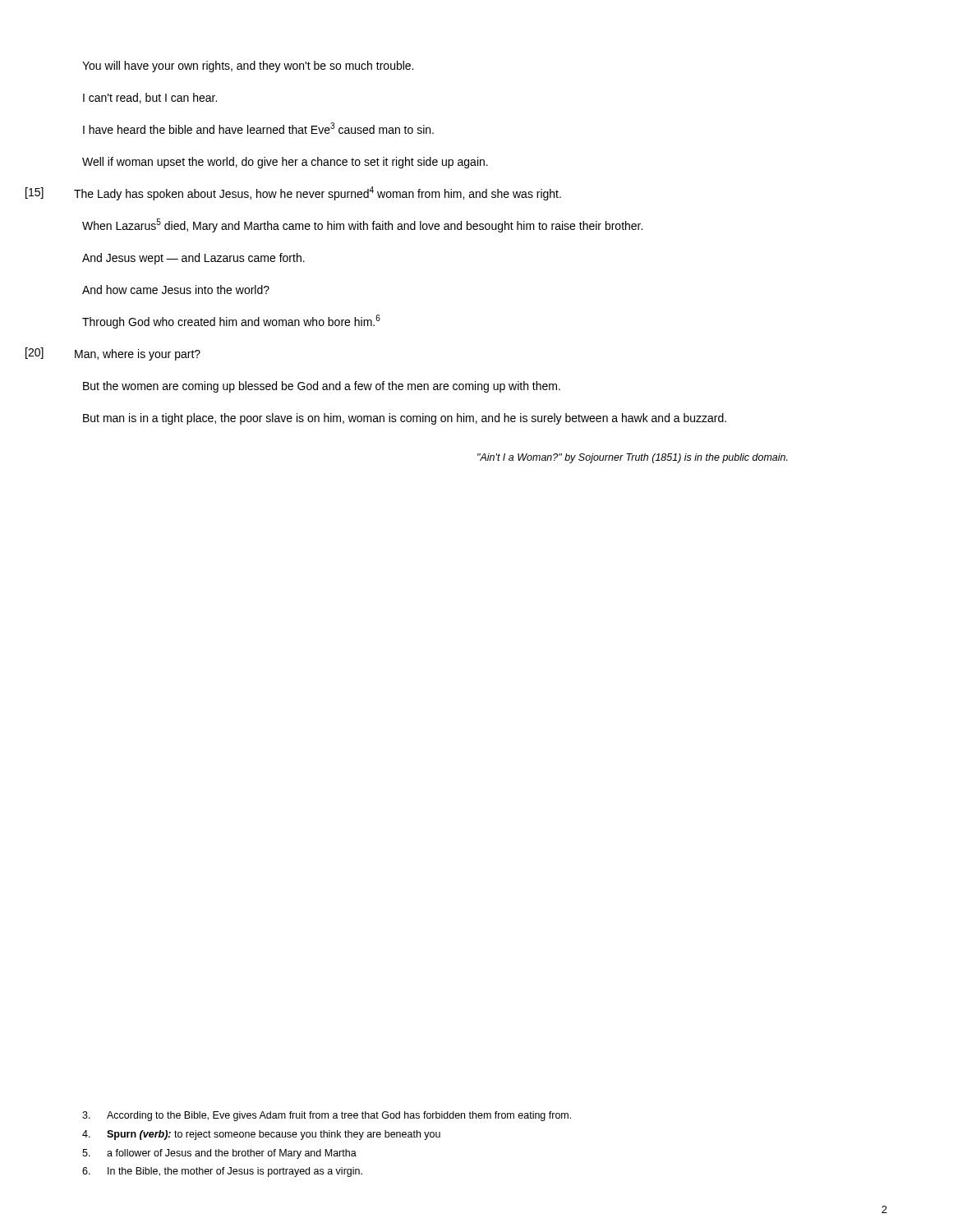Navigate to the text block starting "Spurn (verb): to reject"
Viewport: 953px width, 1232px height.
435,1134
